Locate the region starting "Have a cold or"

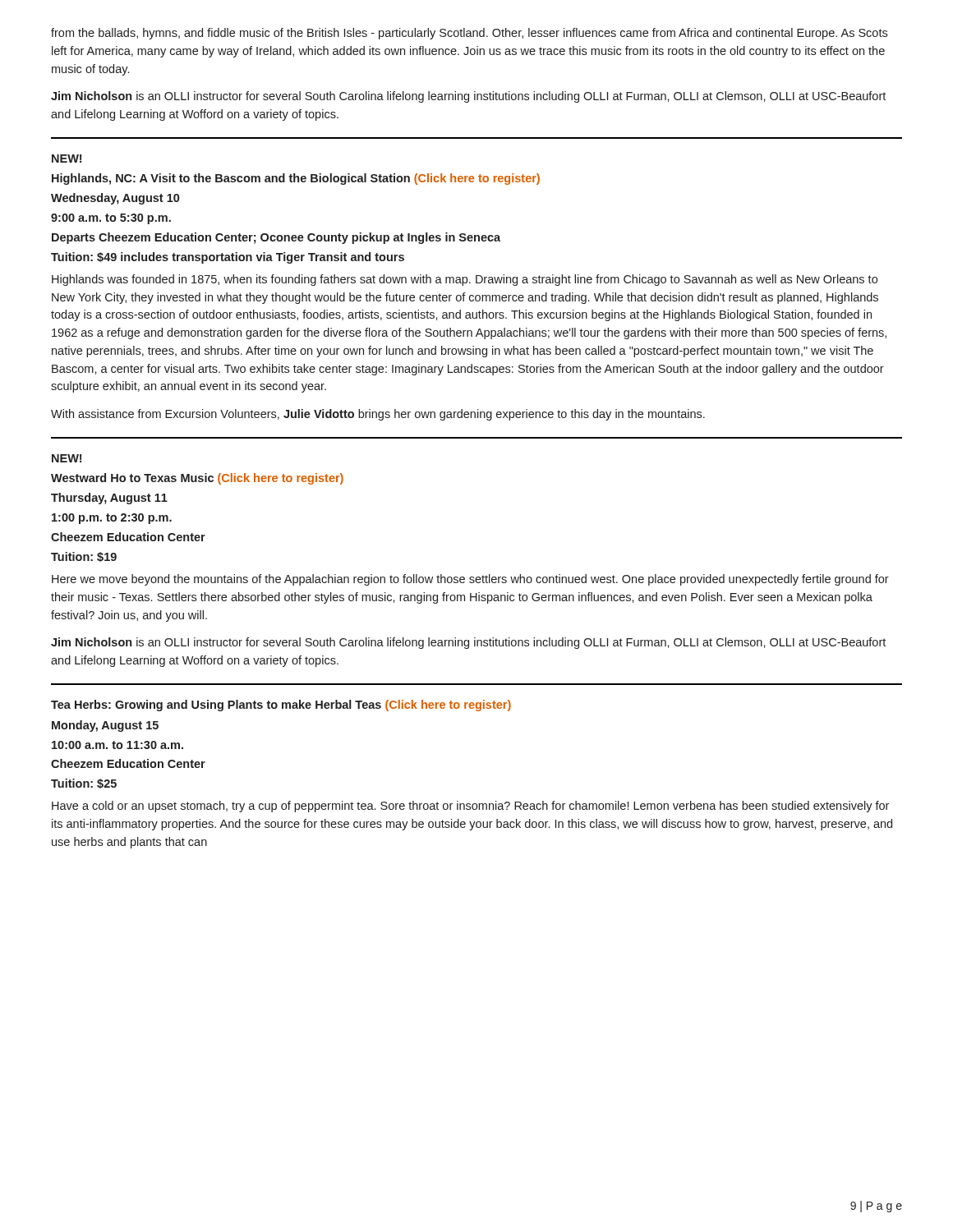coord(472,824)
